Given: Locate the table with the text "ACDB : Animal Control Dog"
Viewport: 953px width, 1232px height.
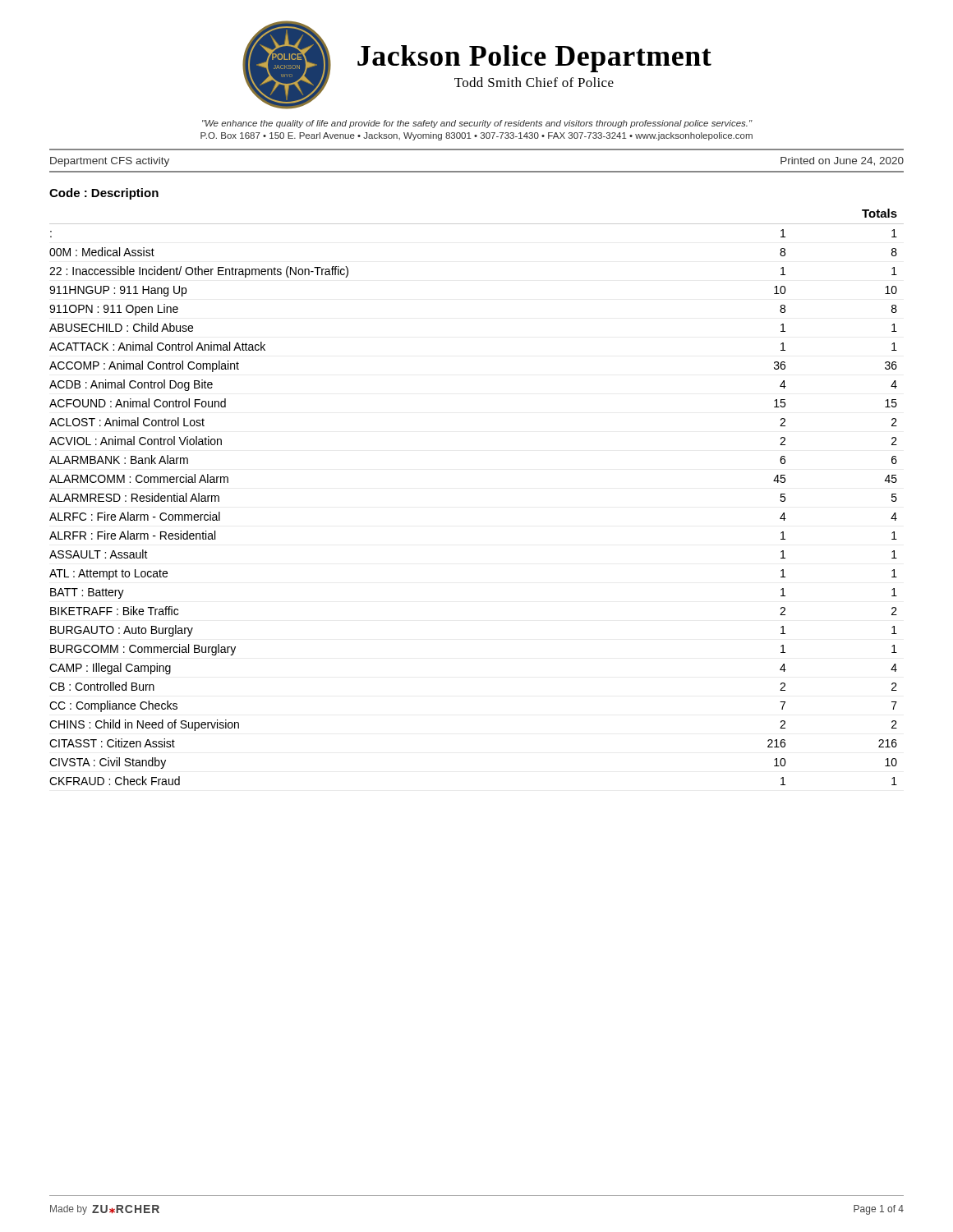Looking at the screenshot, I should 476,497.
